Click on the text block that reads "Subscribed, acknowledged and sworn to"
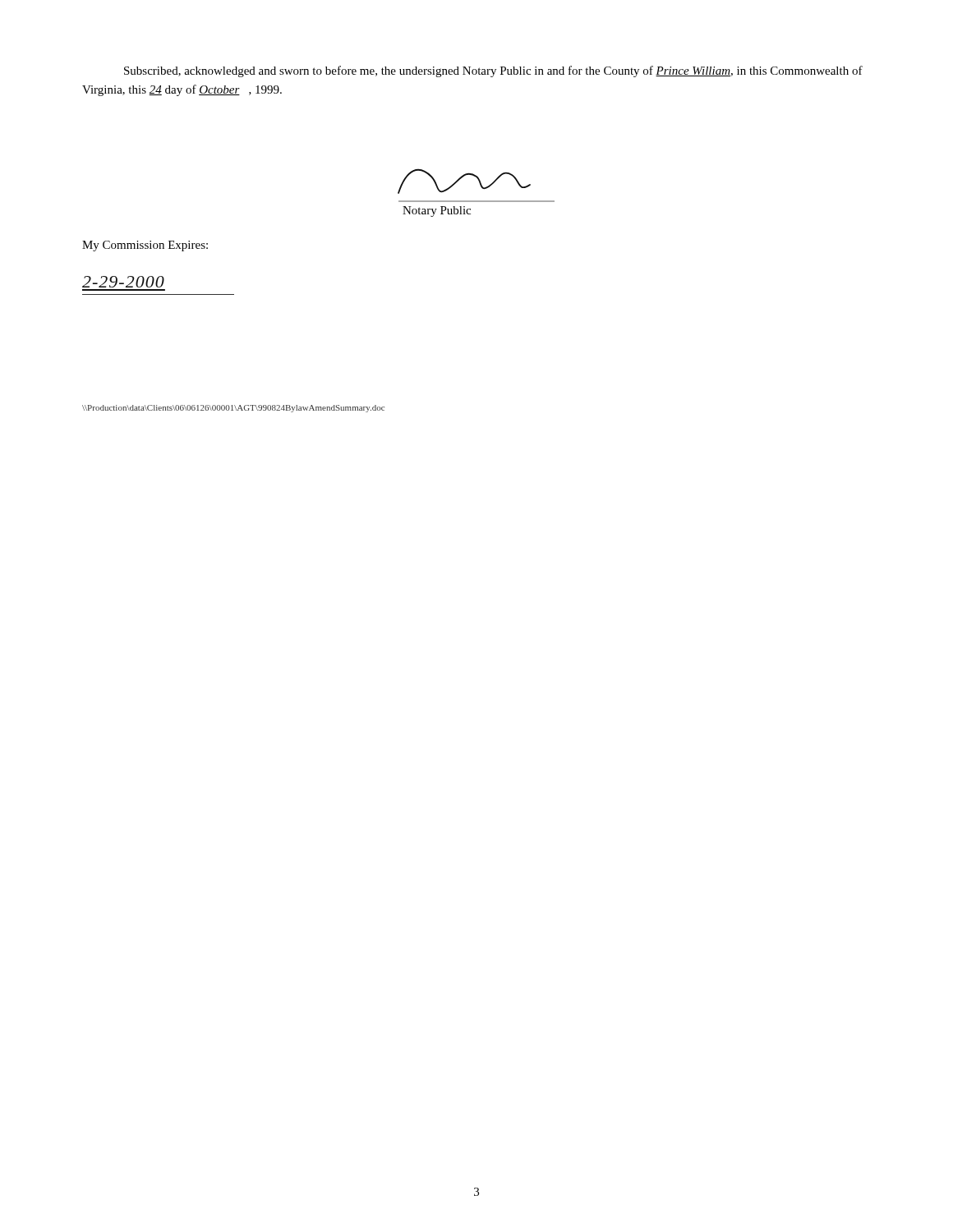This screenshot has height=1232, width=953. pos(476,81)
